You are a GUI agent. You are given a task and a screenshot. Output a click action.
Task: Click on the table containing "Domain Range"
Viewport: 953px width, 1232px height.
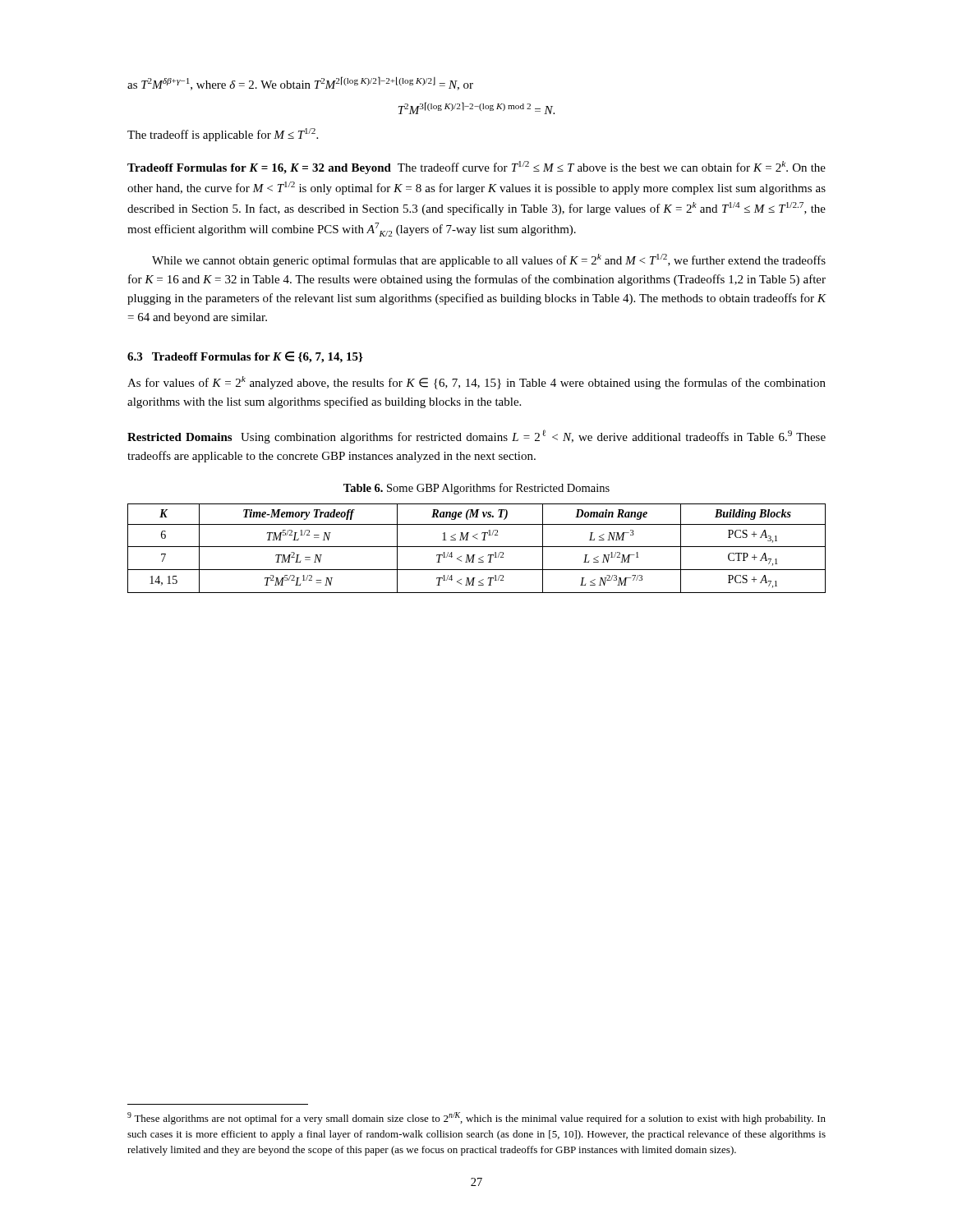coord(476,548)
